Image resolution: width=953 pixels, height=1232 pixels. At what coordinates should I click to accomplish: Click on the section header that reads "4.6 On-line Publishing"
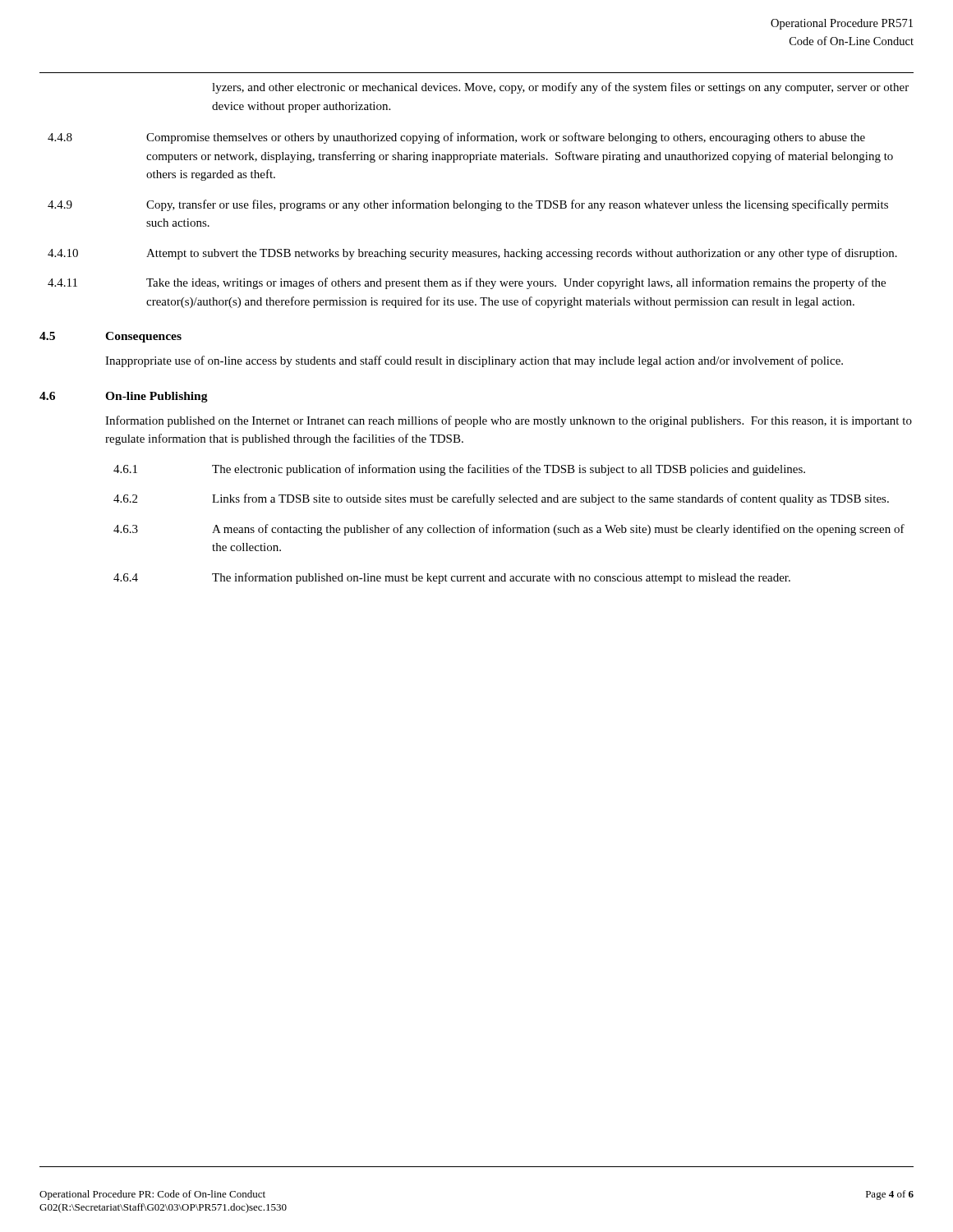[123, 395]
